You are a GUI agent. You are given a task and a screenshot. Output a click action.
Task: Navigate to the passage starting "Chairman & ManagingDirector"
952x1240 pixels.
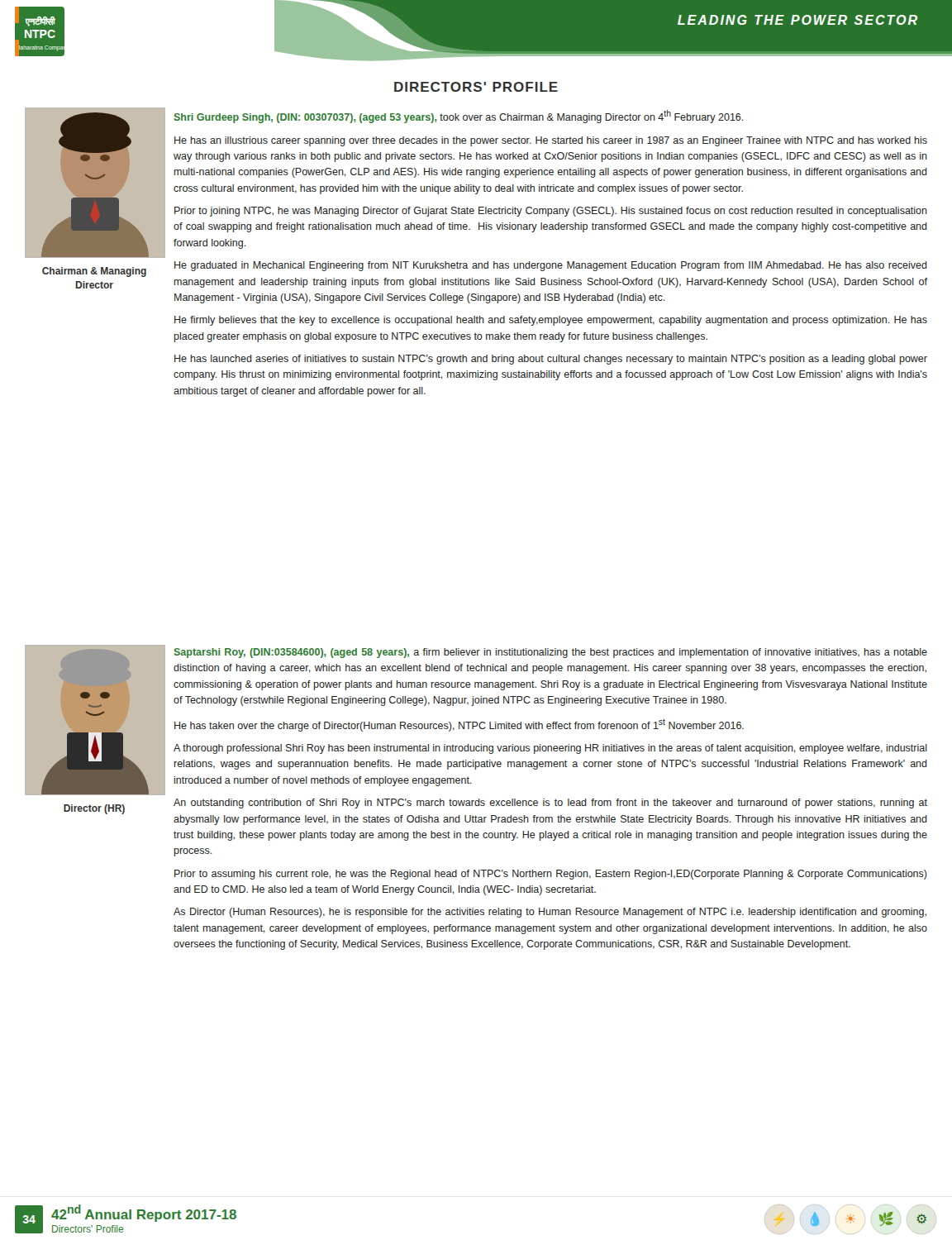click(x=94, y=278)
